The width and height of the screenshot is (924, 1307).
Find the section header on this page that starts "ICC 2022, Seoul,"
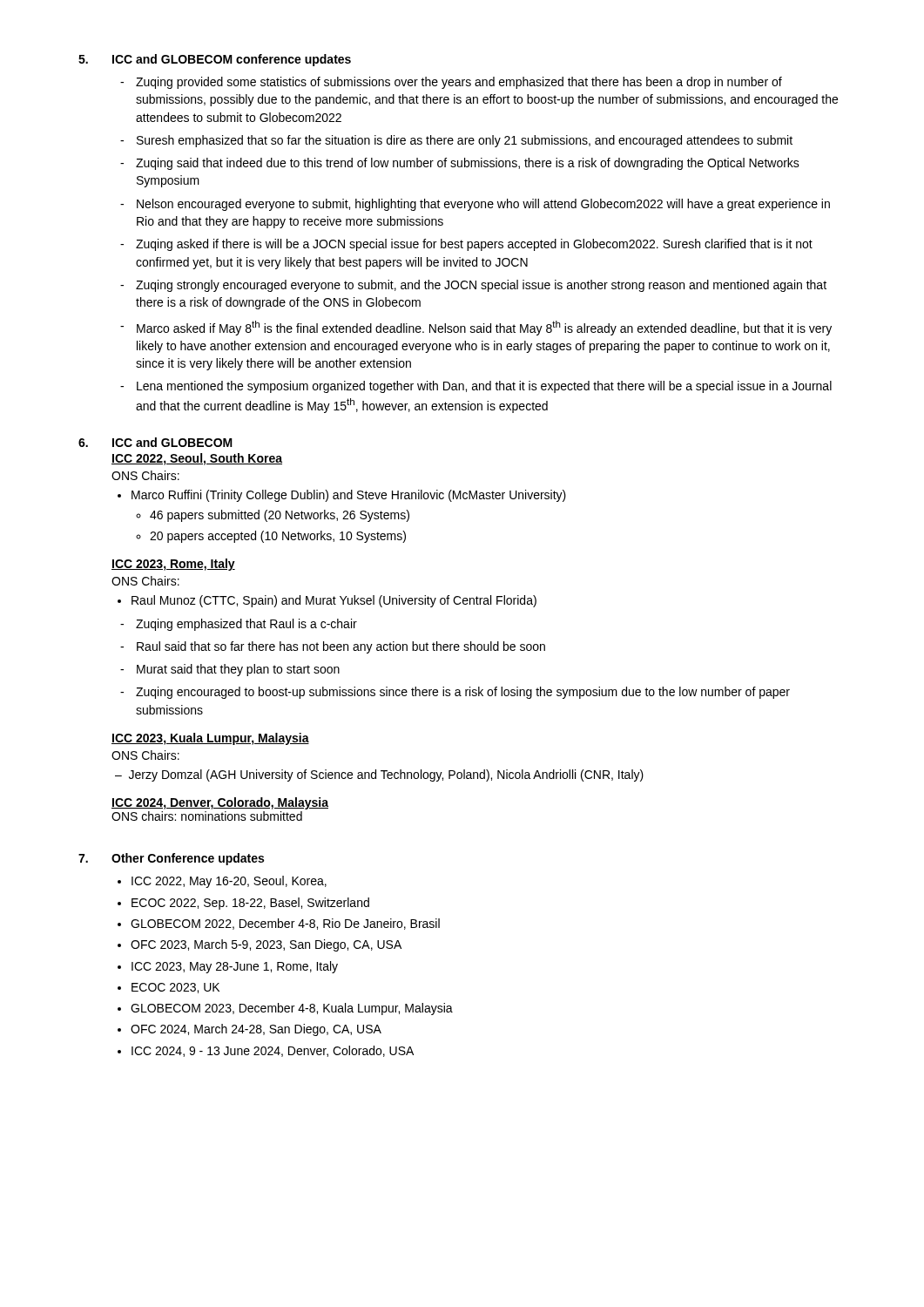(197, 459)
